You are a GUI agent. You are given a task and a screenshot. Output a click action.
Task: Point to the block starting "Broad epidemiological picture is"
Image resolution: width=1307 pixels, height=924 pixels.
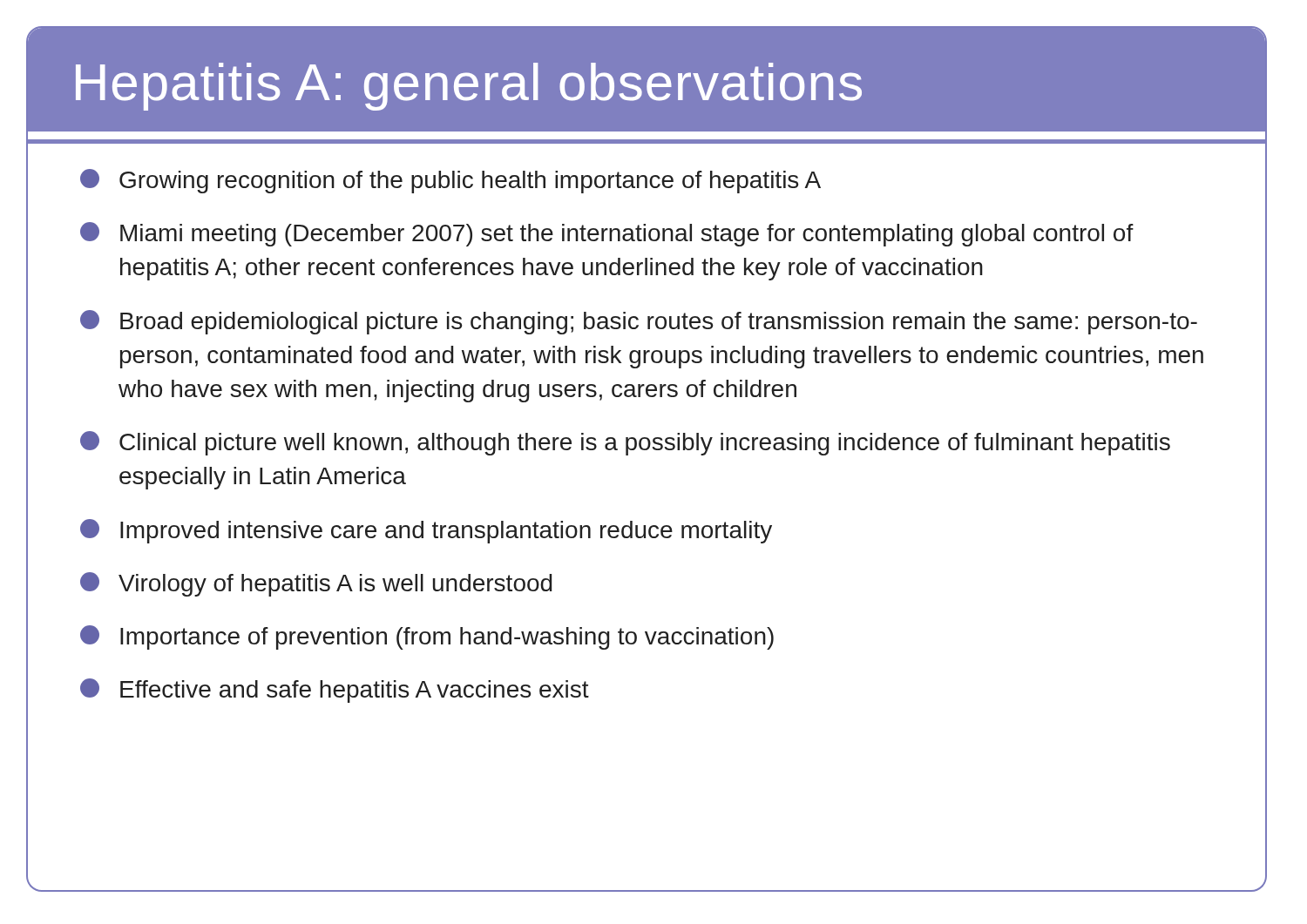tap(647, 355)
